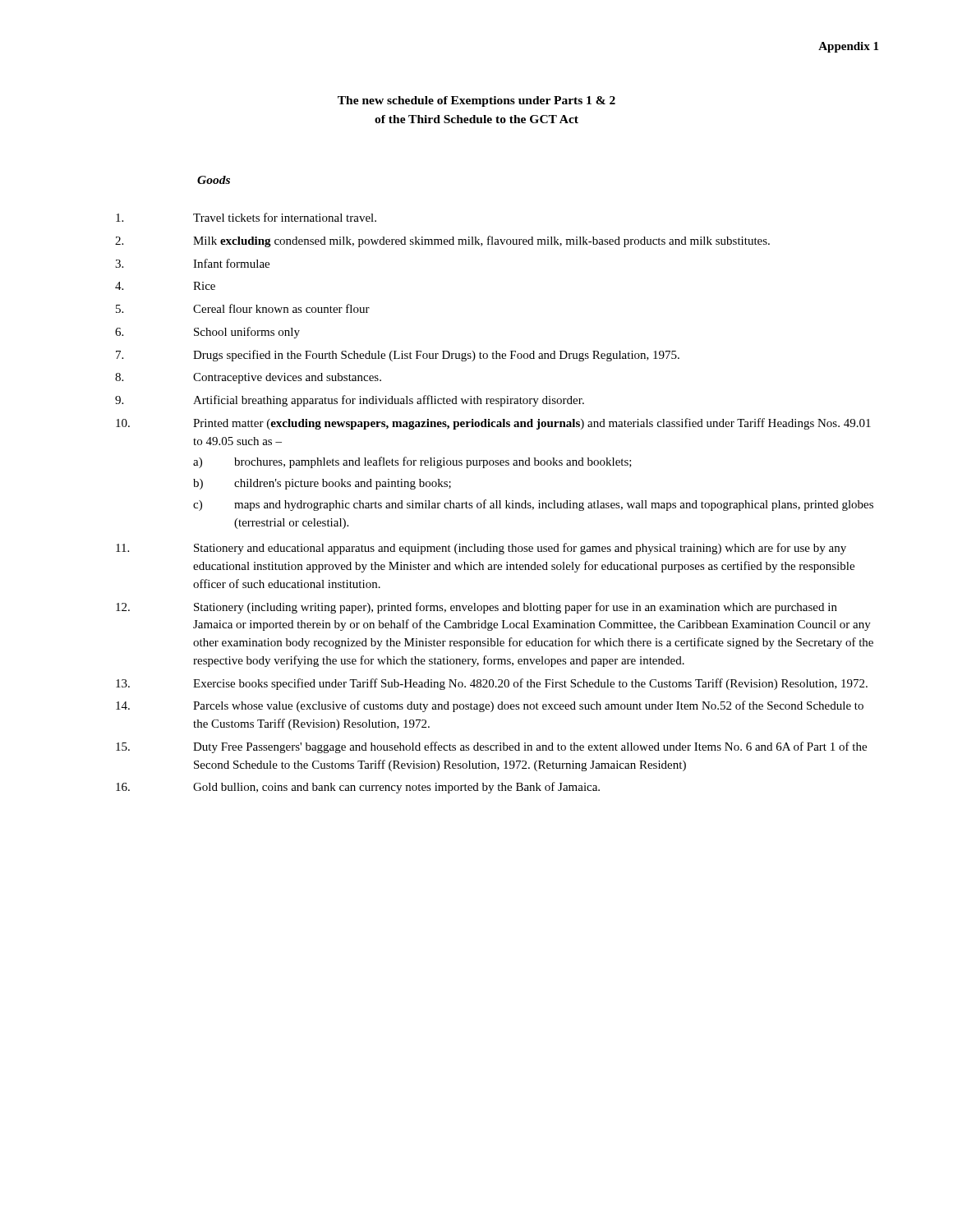Locate the block of text that opens with "16. Gold bullion, coins and bank can currency"
This screenshot has height=1232, width=953.
click(497, 788)
